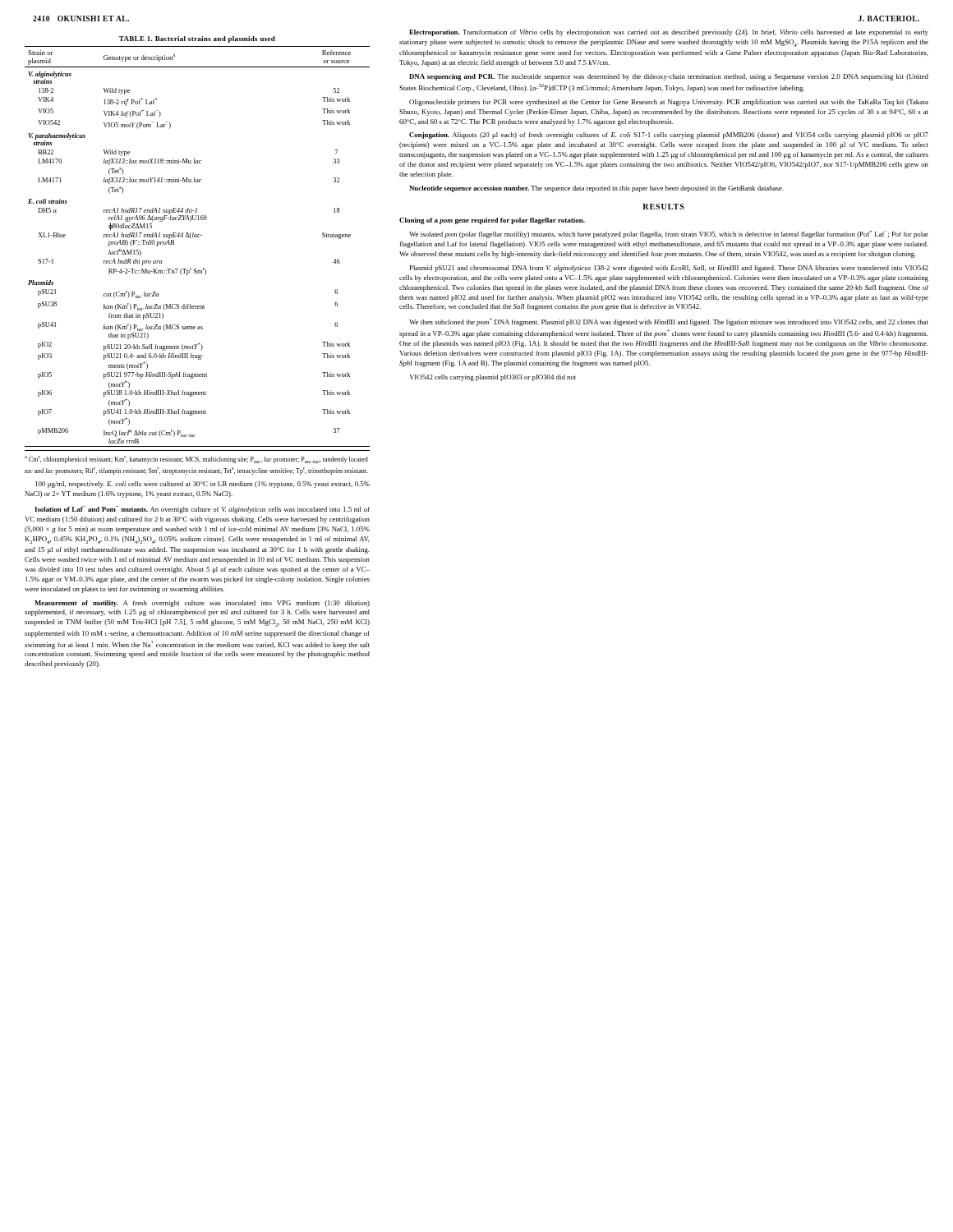Click on the text block that reads "Electroporation. Transformation of Vibrio cells by electroporation"

[664, 47]
